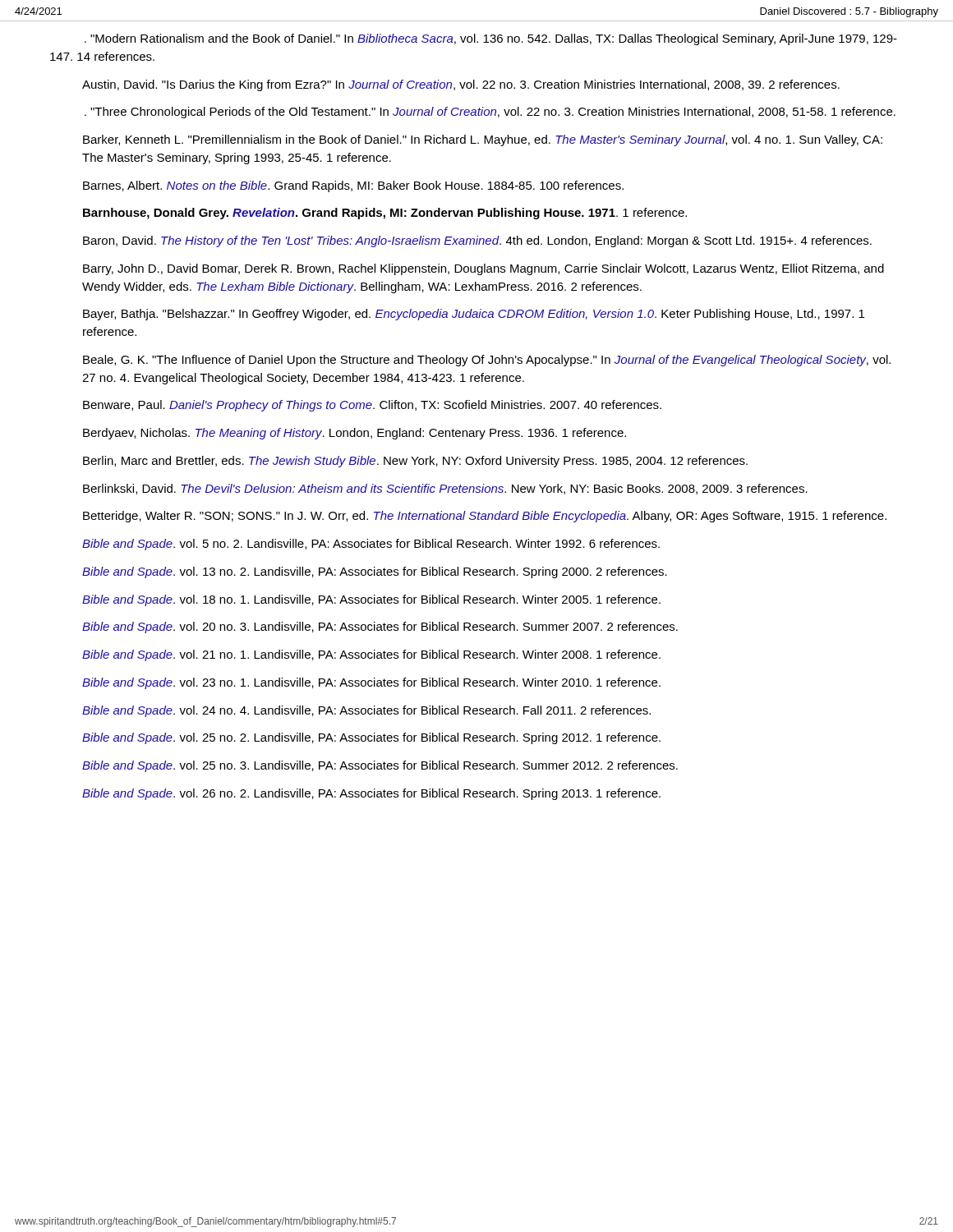Point to the element starting "Beale, G. K. "The Influence of Daniel"
The image size is (953, 1232).
[487, 368]
